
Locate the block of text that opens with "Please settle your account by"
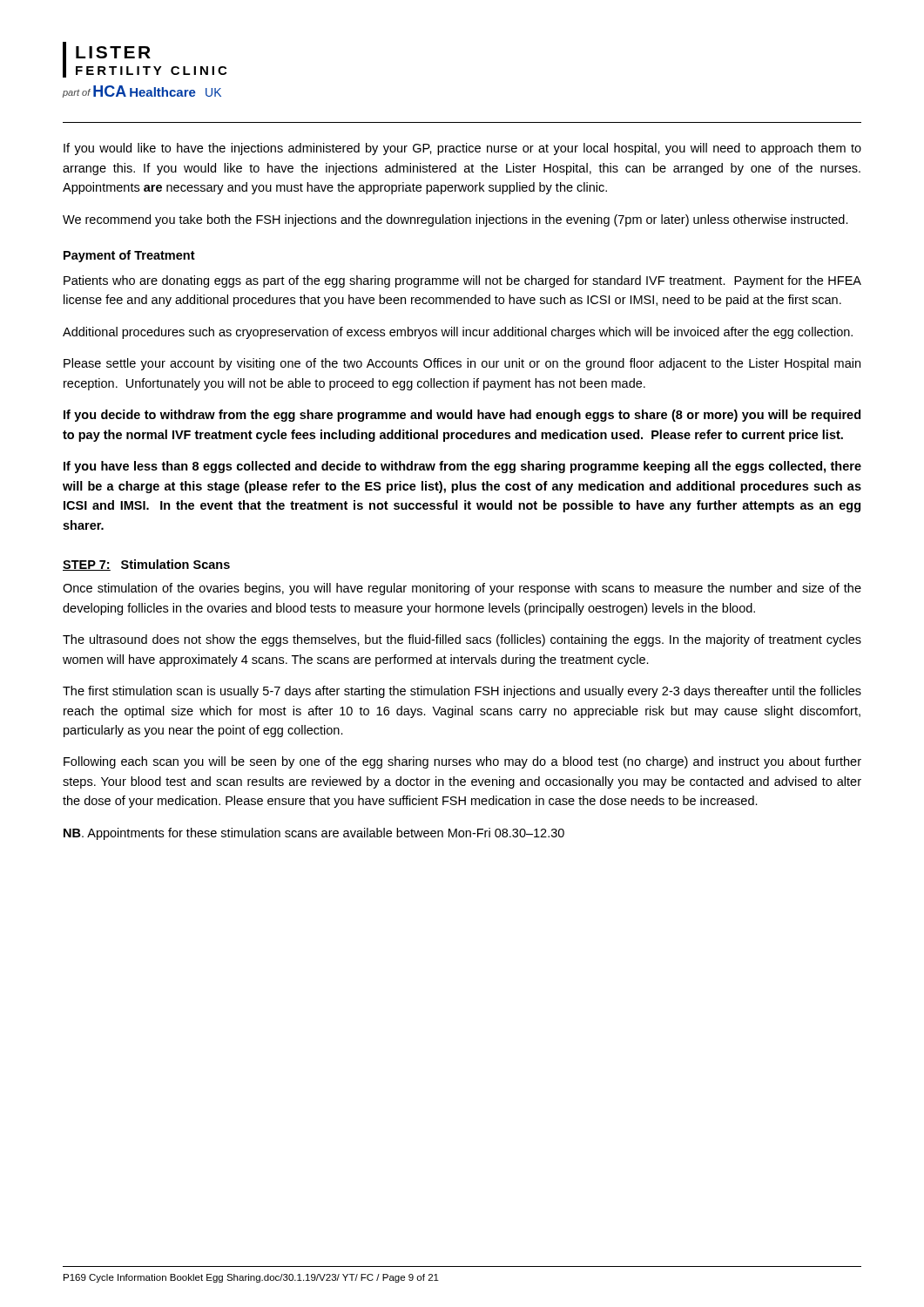click(462, 373)
